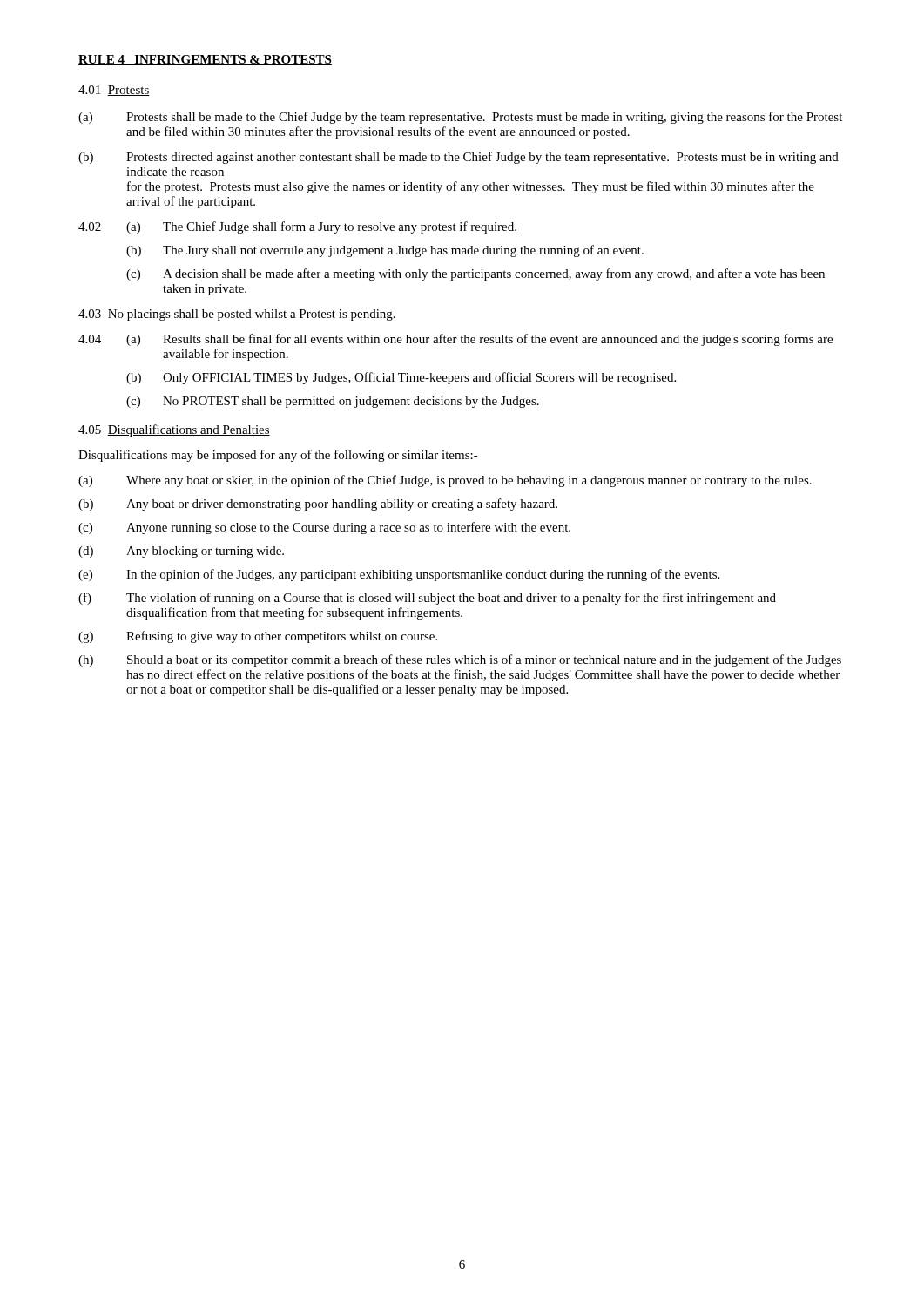924x1307 pixels.
Task: Find the block on this page that starts "(c) A decision shall be made"
Action: (x=486, y=281)
